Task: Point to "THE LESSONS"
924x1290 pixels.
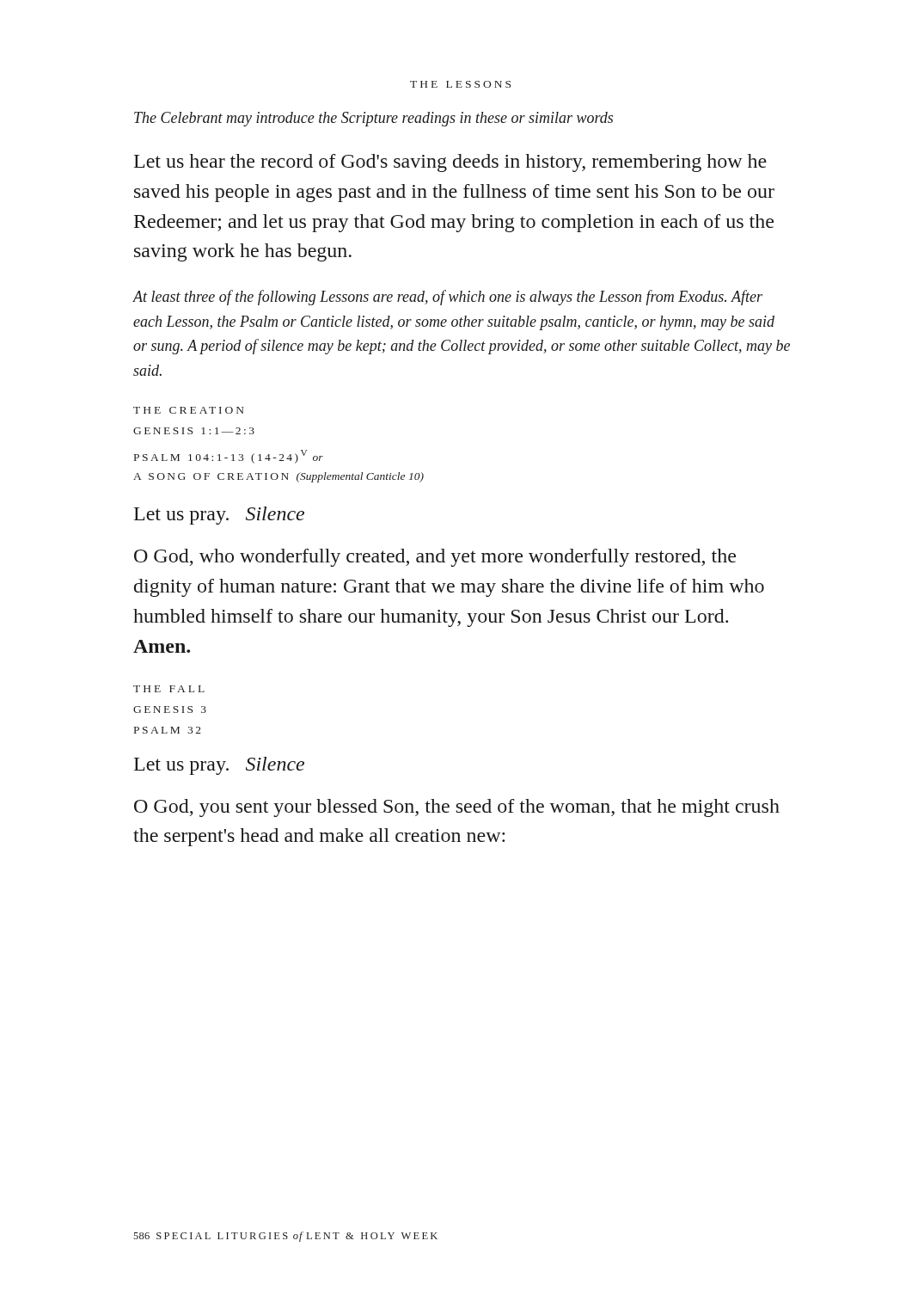Action: click(462, 84)
